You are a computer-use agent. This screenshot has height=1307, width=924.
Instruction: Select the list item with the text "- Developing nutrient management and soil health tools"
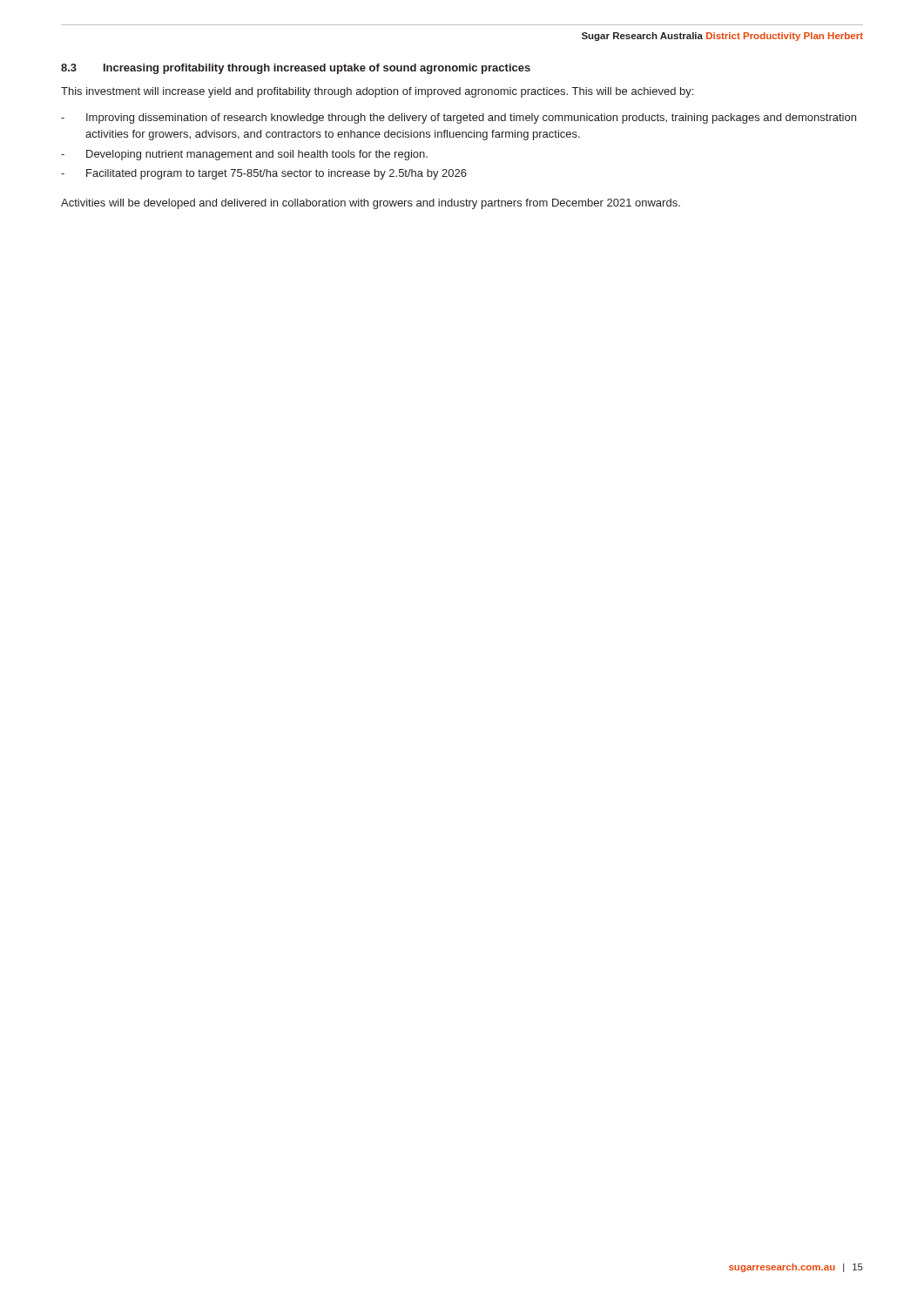244,155
